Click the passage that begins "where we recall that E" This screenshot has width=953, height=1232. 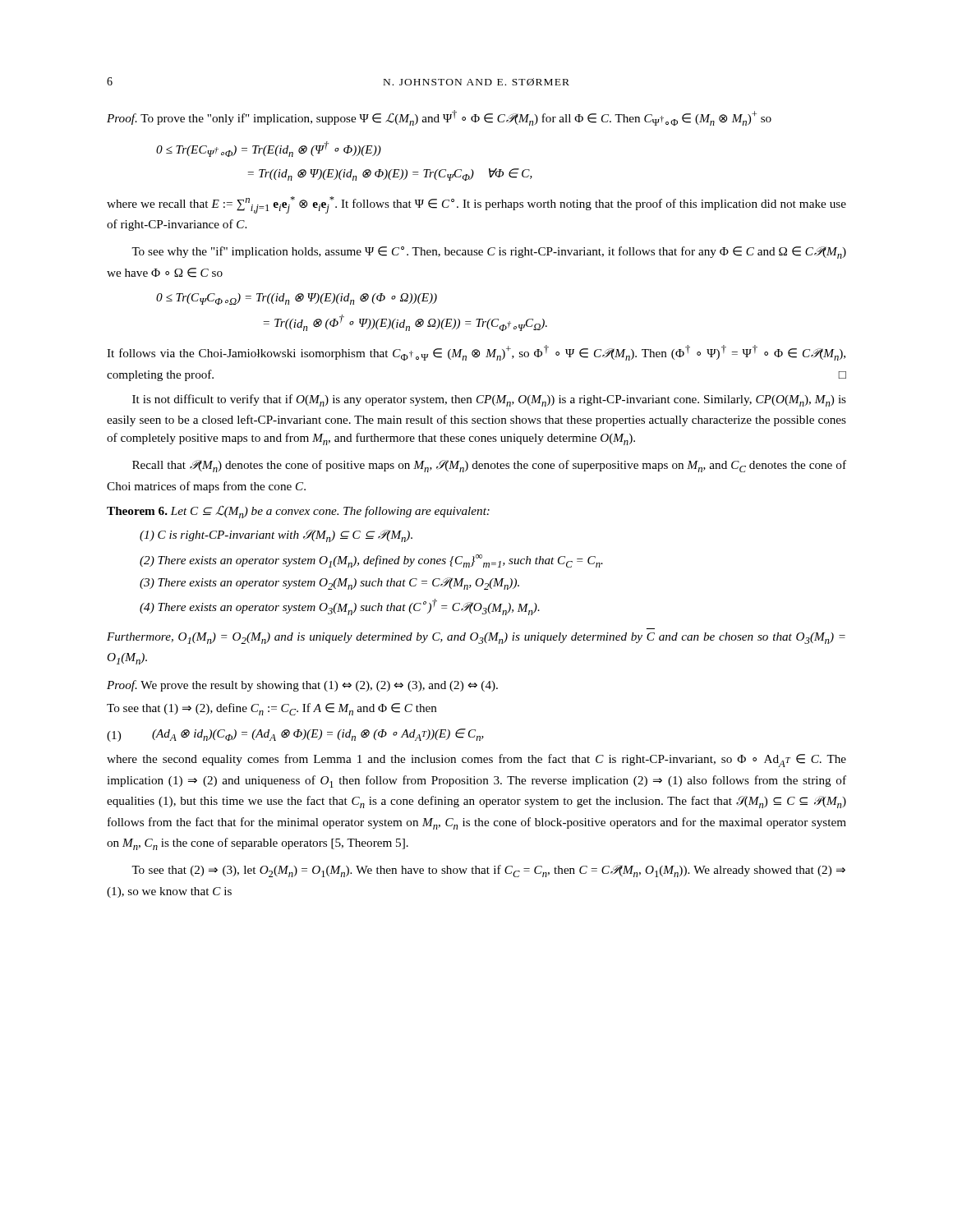click(x=476, y=213)
